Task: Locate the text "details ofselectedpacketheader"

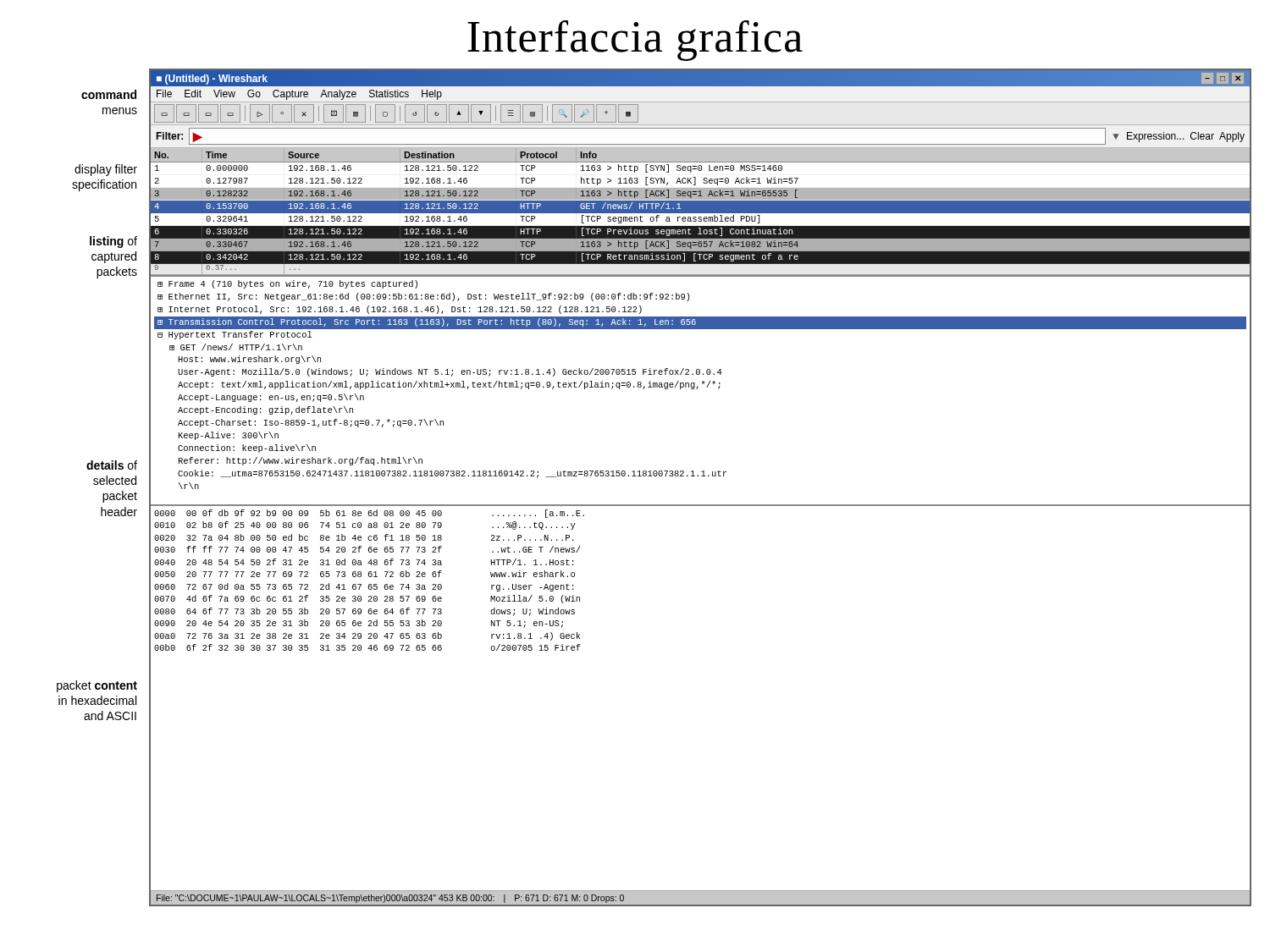Action: tap(112, 489)
